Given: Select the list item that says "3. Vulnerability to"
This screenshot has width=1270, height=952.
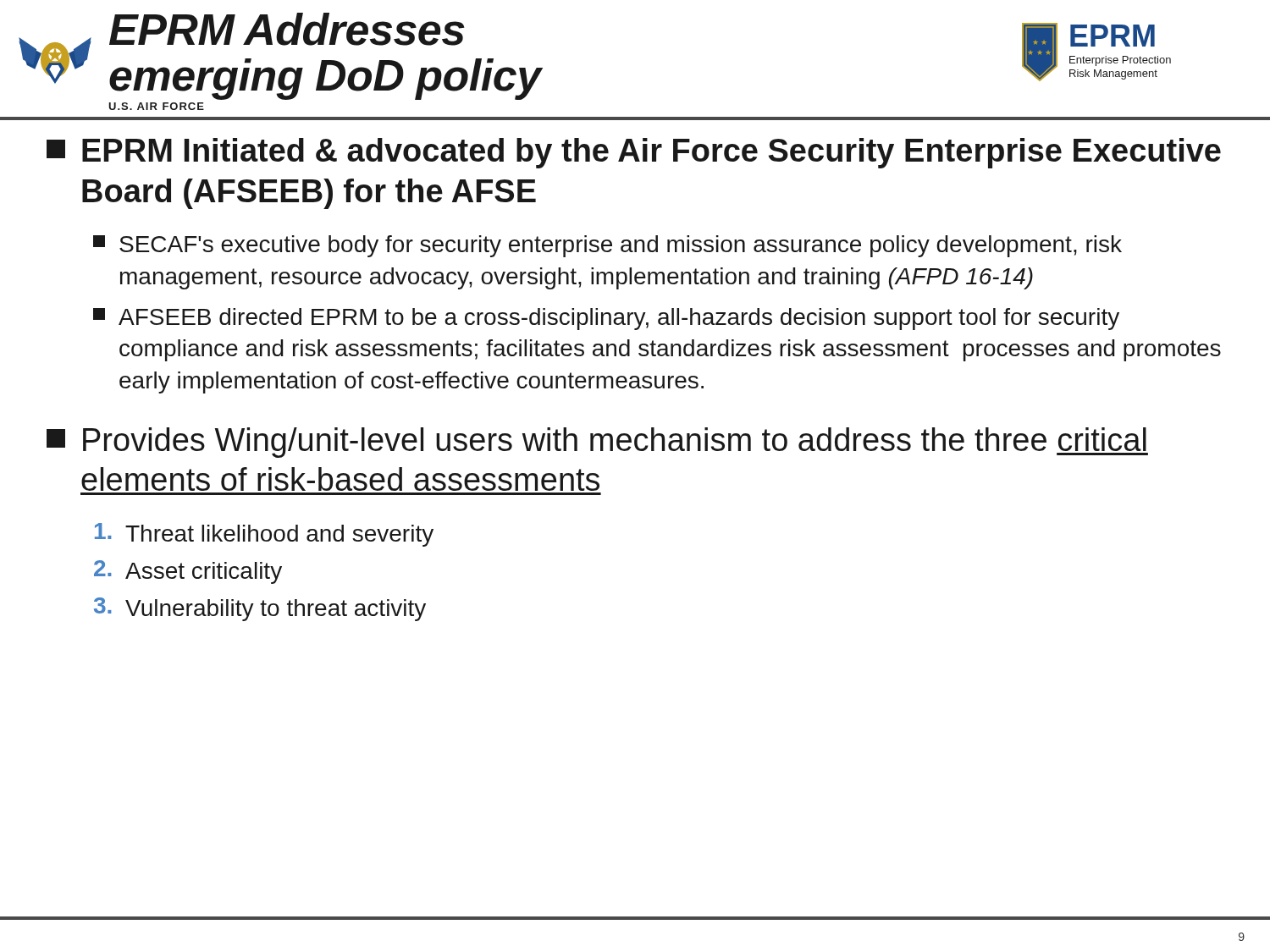Looking at the screenshot, I should point(260,608).
